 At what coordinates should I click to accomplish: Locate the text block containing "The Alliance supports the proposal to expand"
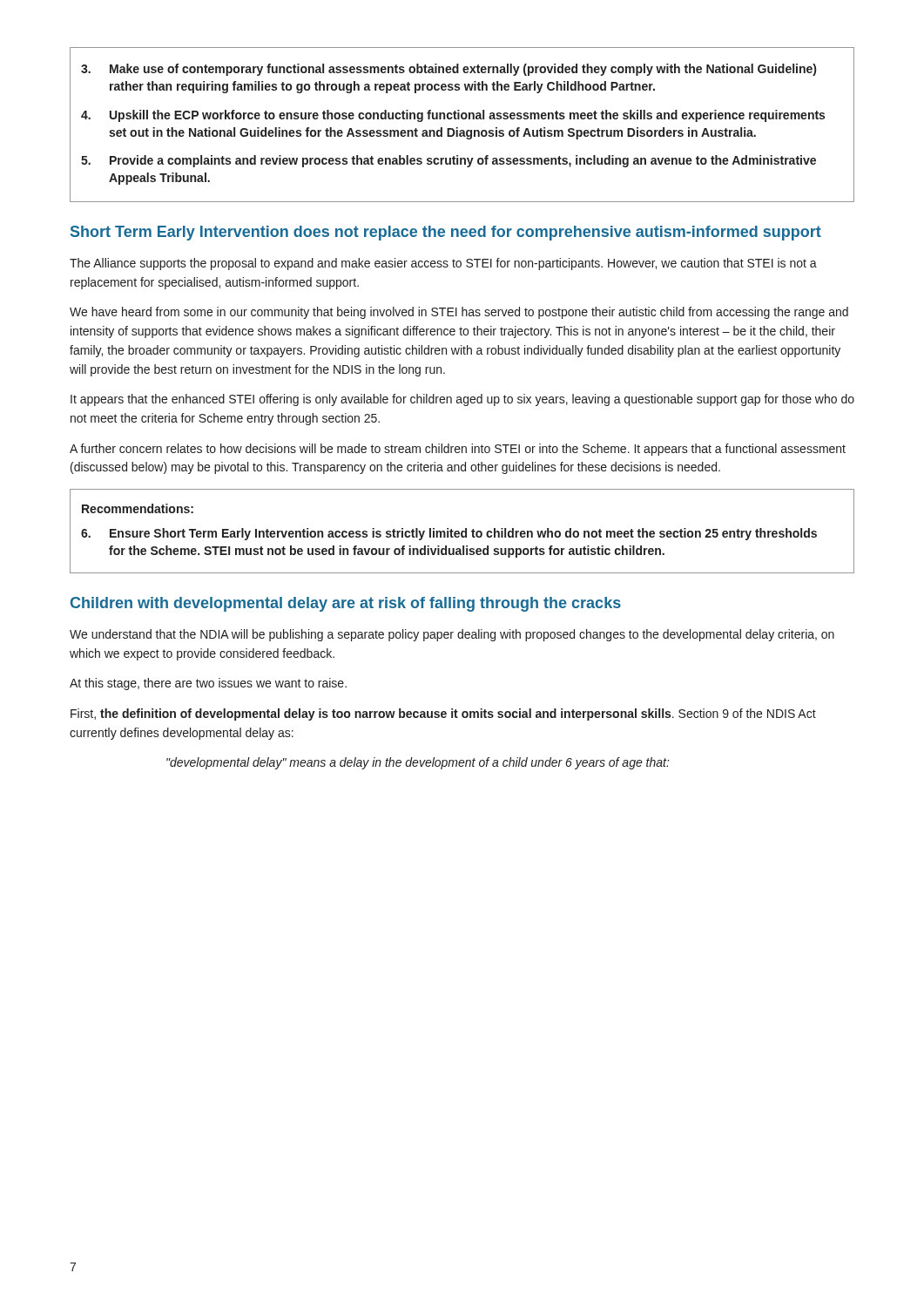coord(443,273)
